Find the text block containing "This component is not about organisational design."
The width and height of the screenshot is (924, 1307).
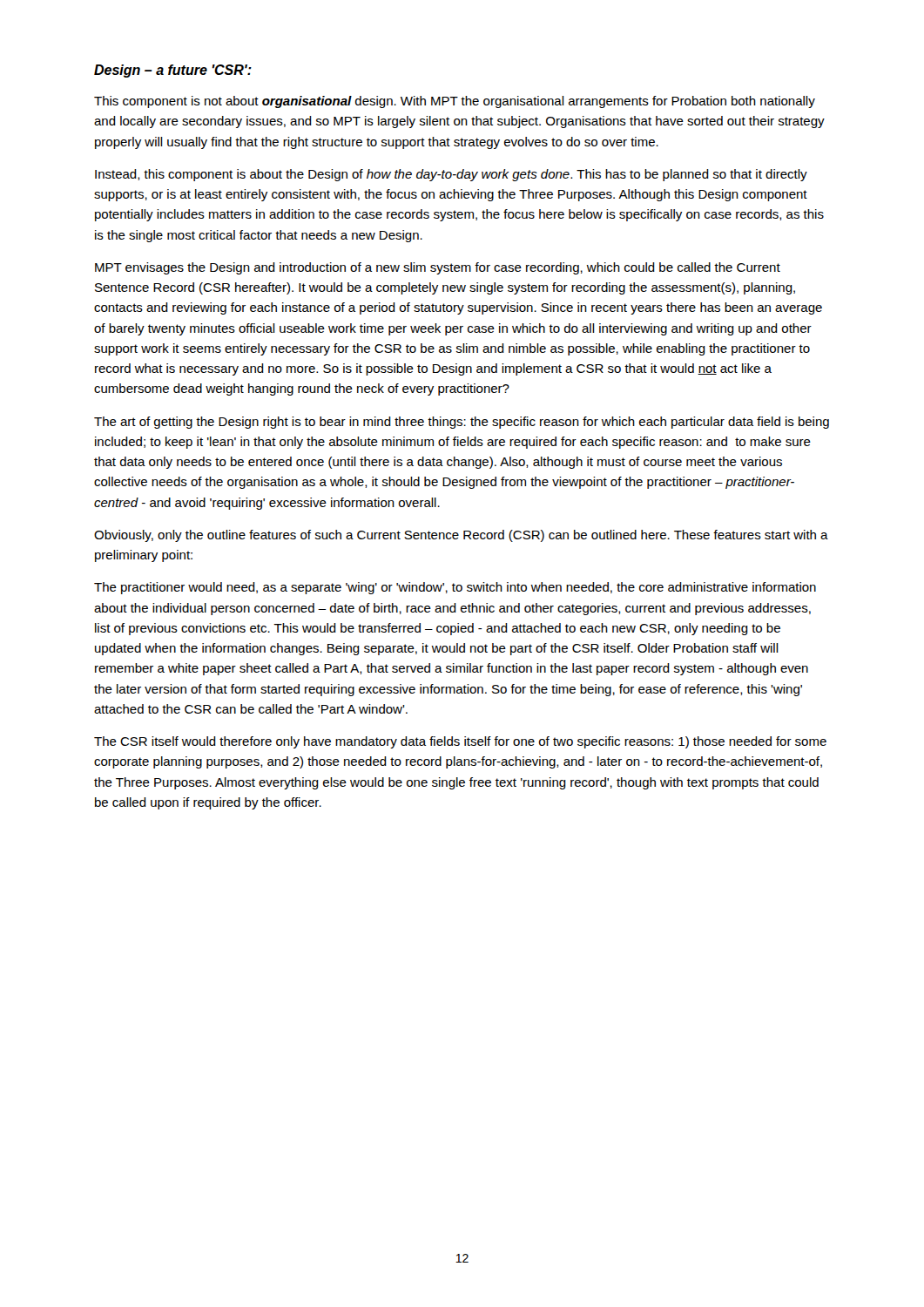pyautogui.click(x=459, y=121)
